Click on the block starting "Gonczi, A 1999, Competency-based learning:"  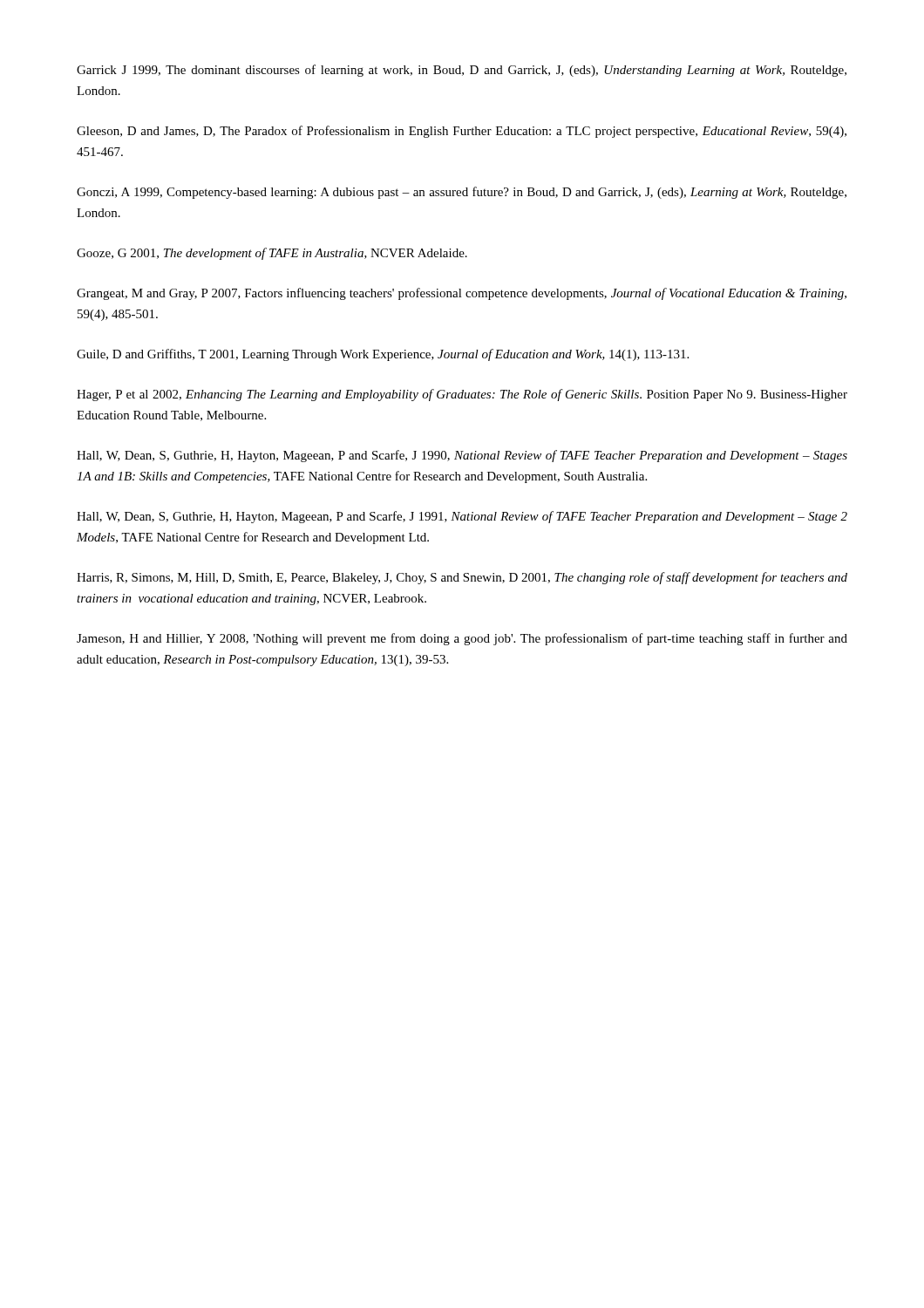462,202
